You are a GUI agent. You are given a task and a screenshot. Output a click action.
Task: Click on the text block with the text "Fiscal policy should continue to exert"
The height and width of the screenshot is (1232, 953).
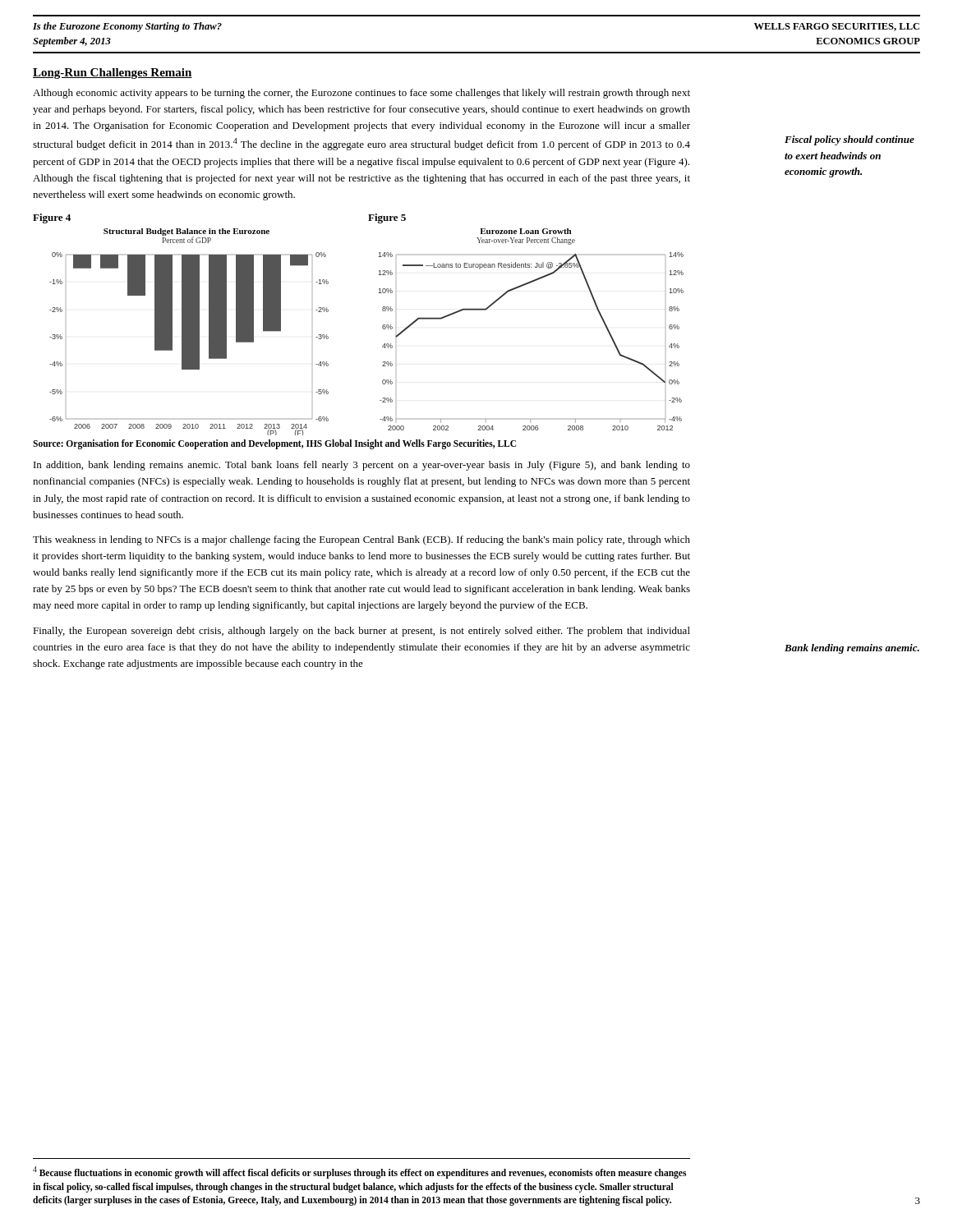[x=849, y=155]
